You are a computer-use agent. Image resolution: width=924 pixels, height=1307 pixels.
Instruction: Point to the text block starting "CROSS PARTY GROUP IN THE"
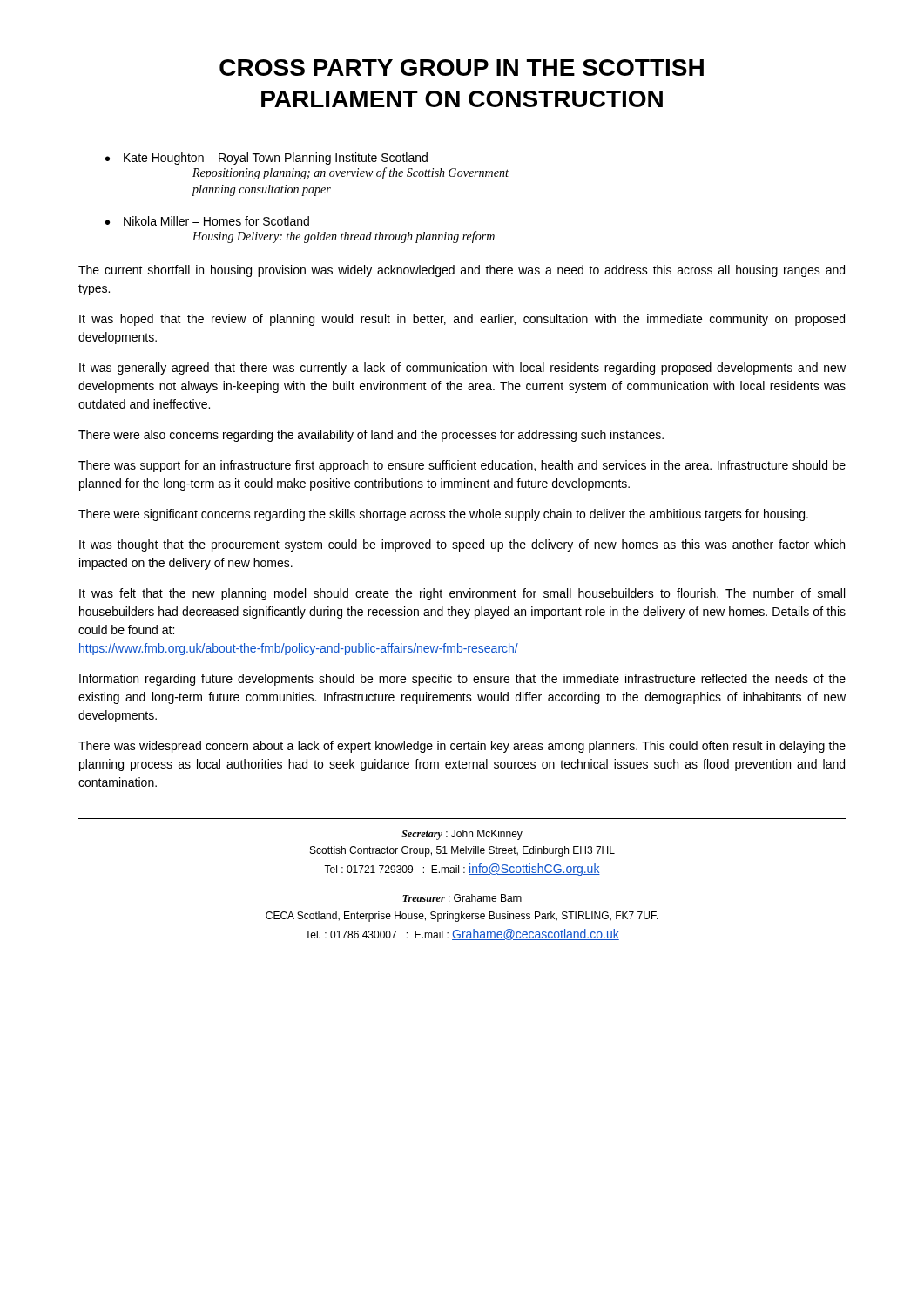coord(462,84)
